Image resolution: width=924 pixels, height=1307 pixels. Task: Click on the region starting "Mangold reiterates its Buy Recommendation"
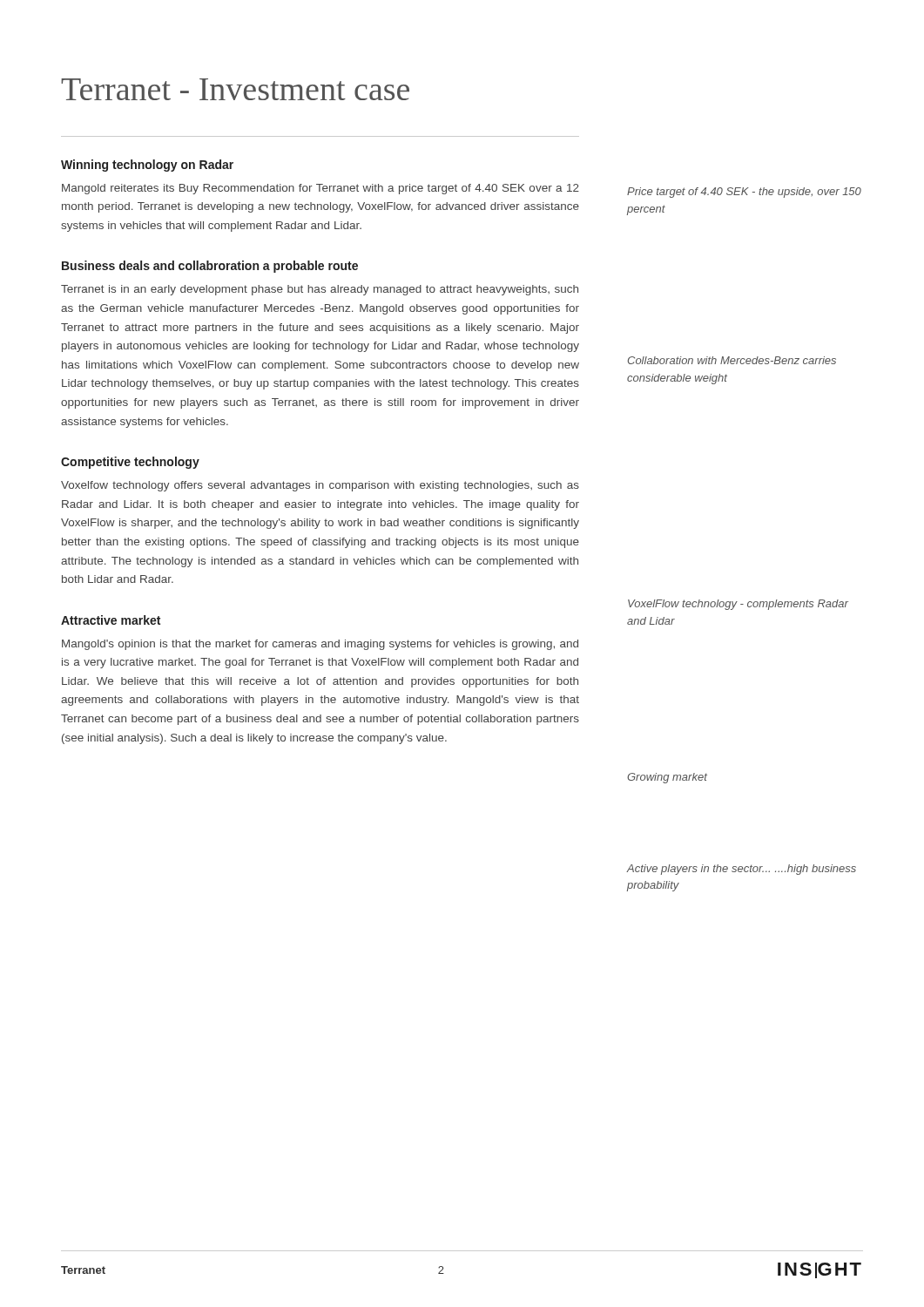point(320,207)
